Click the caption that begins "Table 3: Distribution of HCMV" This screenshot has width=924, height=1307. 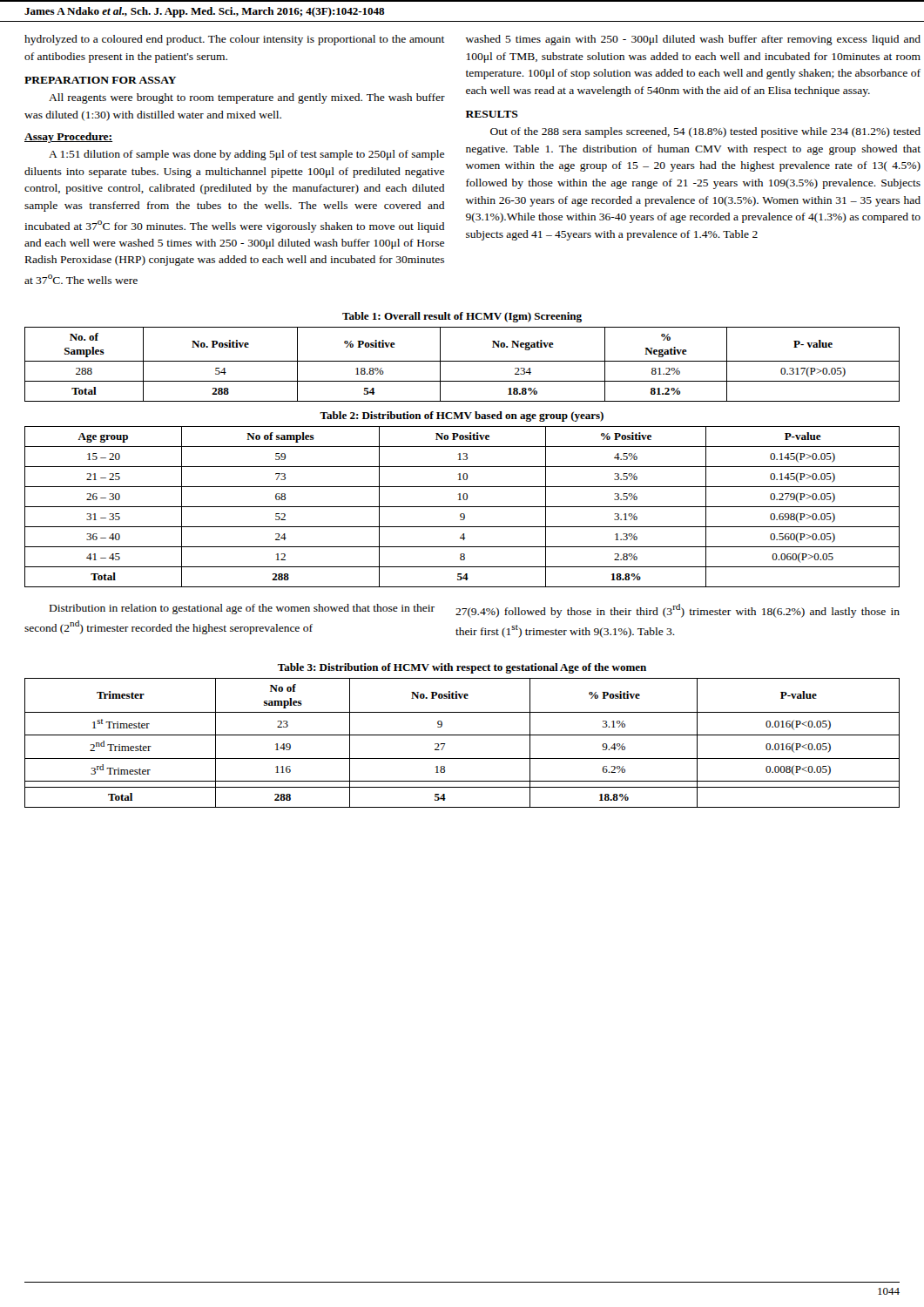462,667
